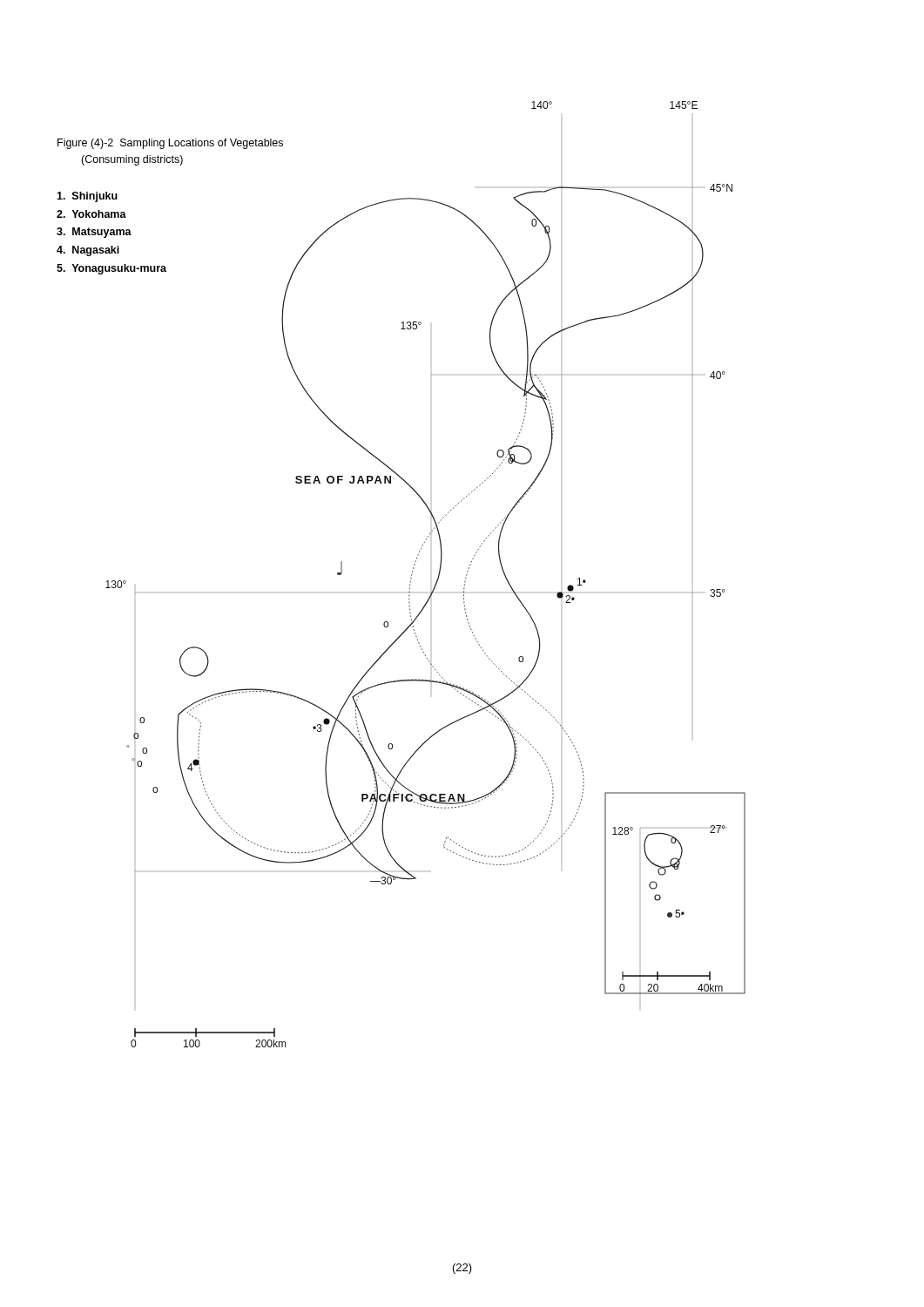Click on the passage starting "4. Nagasaki"
The image size is (924, 1307).
coord(88,250)
